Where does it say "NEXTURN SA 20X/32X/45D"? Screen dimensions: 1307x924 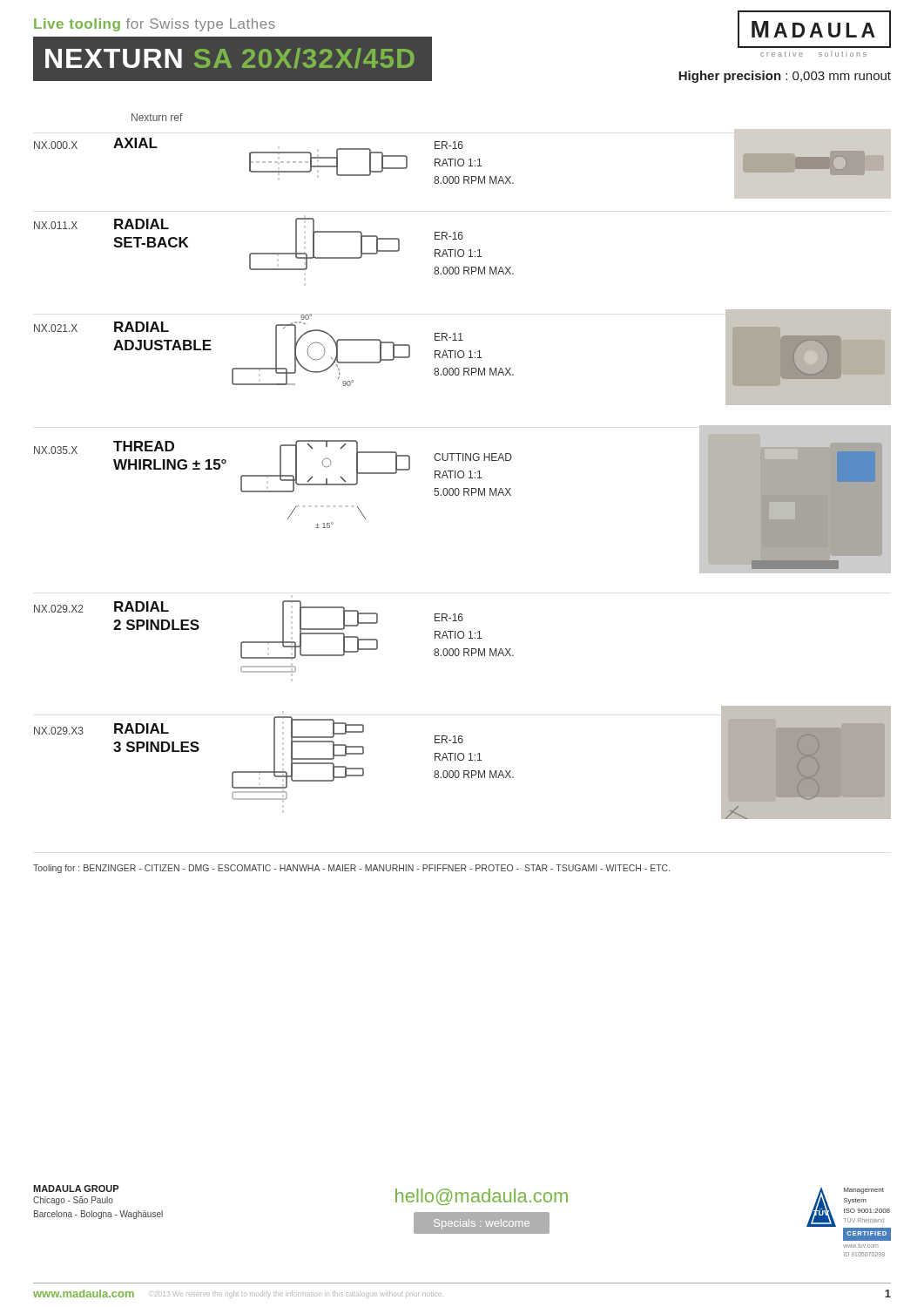233,59
